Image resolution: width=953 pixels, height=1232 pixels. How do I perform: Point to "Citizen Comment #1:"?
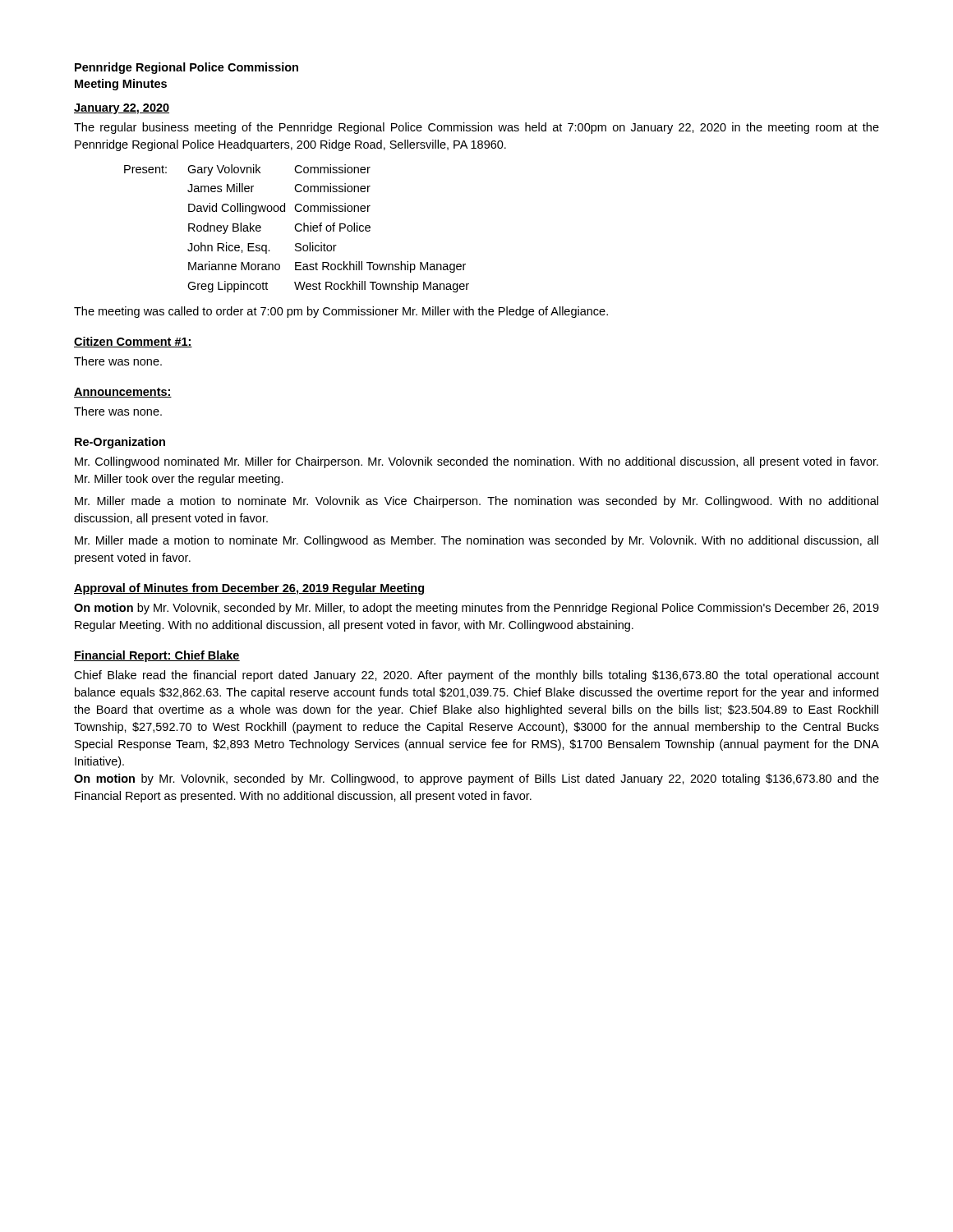point(133,342)
